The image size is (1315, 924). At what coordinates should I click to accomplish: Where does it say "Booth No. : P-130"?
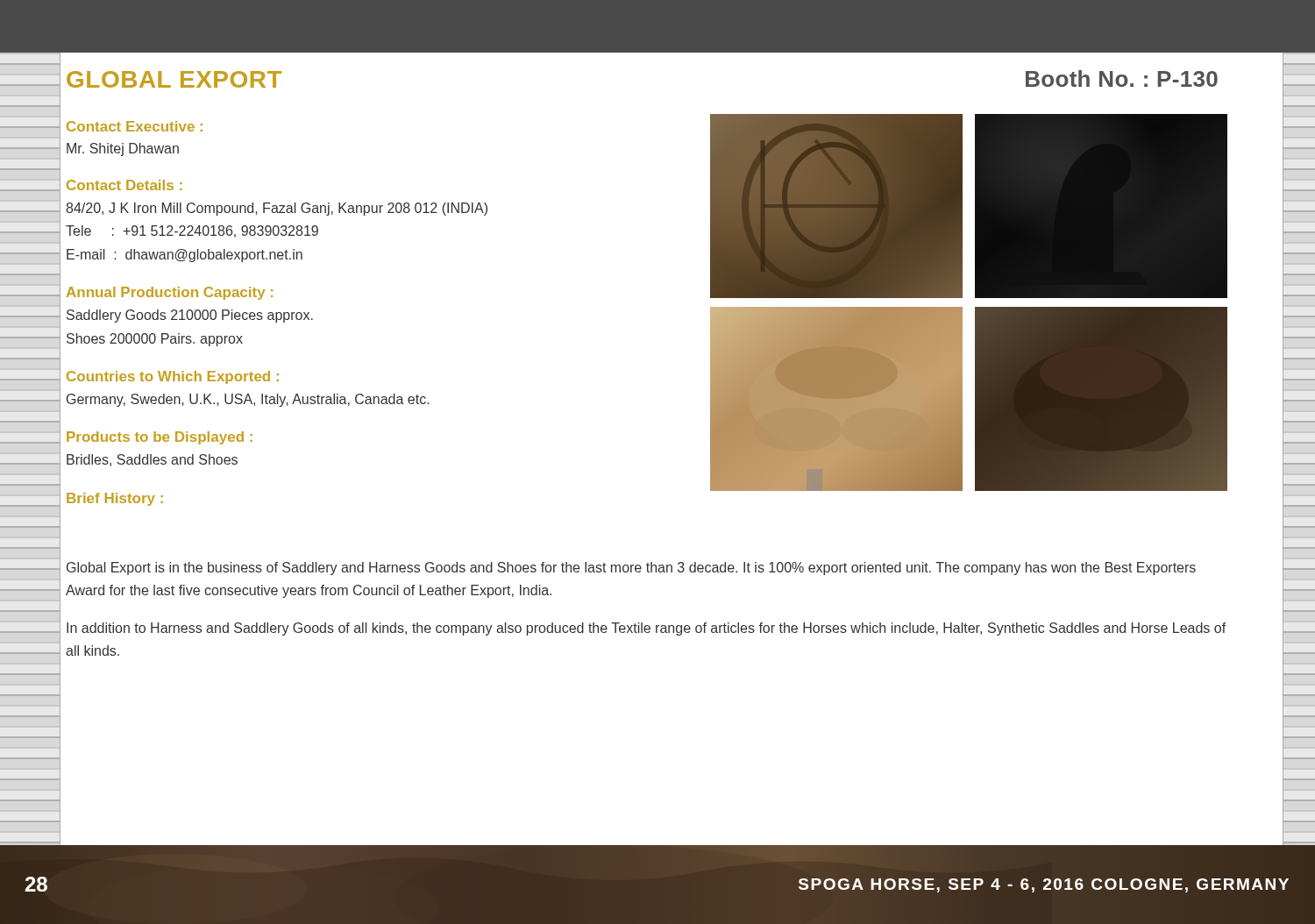pyautogui.click(x=1121, y=79)
